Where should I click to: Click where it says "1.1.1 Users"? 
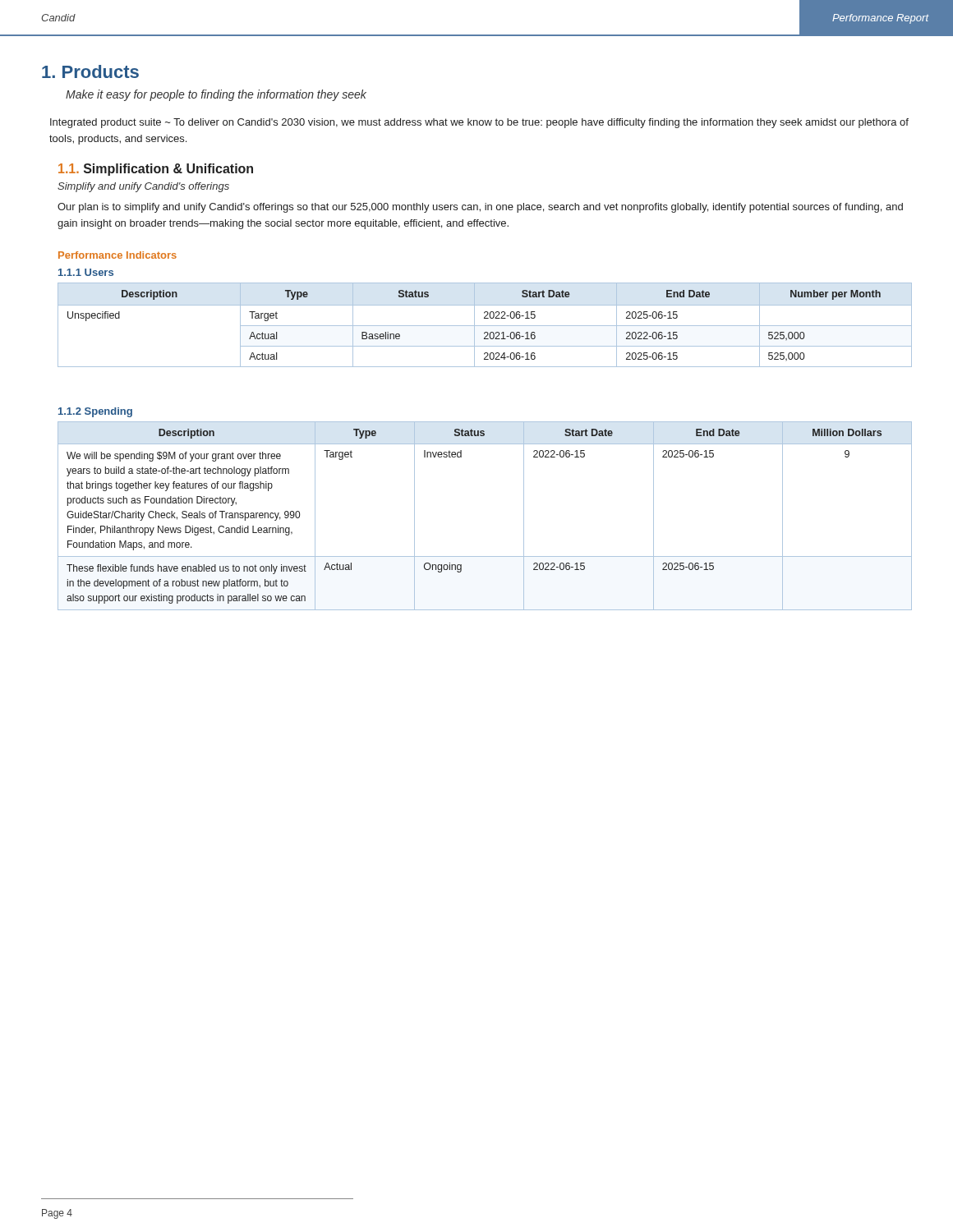click(86, 272)
